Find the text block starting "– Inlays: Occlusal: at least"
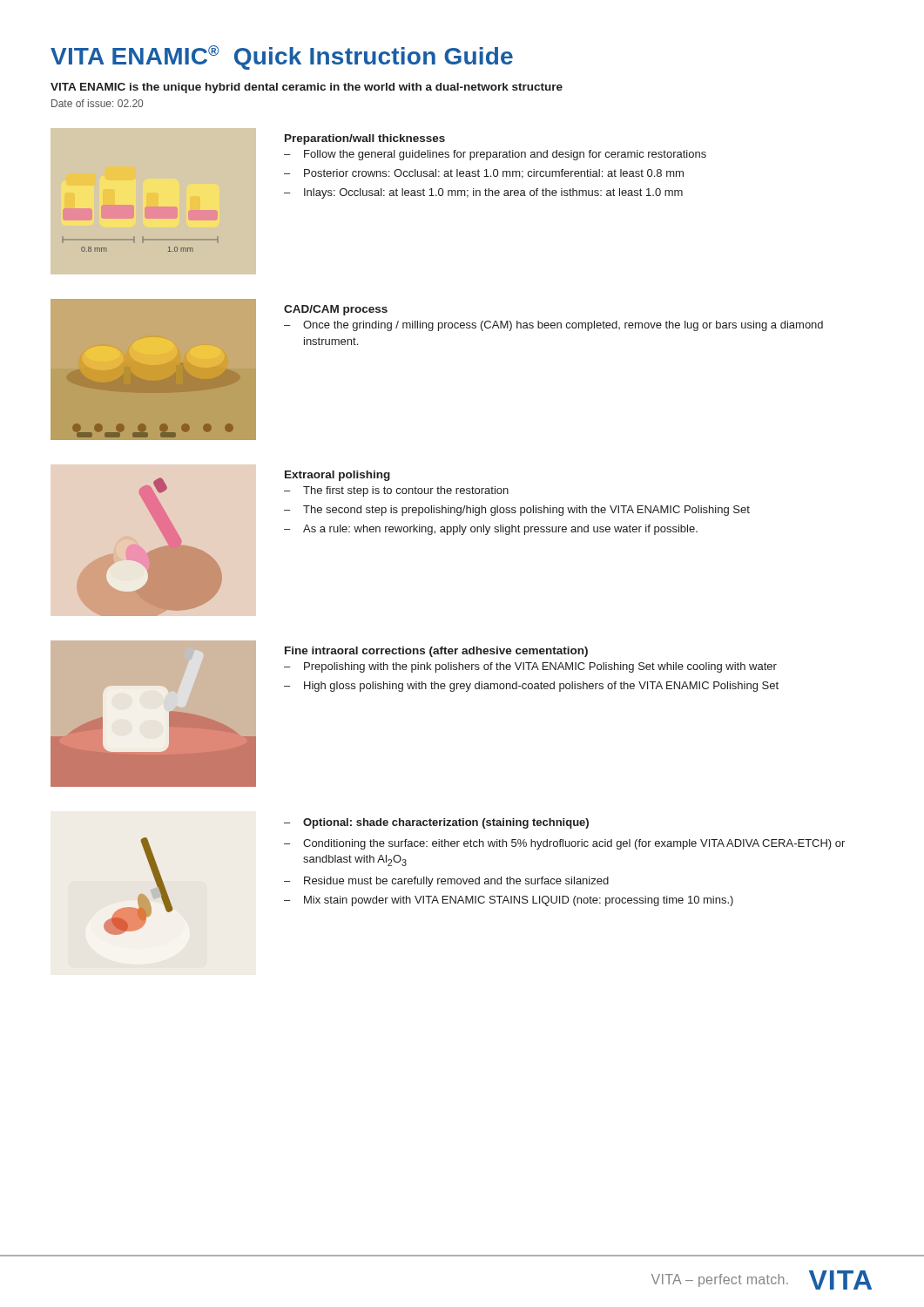 point(579,193)
